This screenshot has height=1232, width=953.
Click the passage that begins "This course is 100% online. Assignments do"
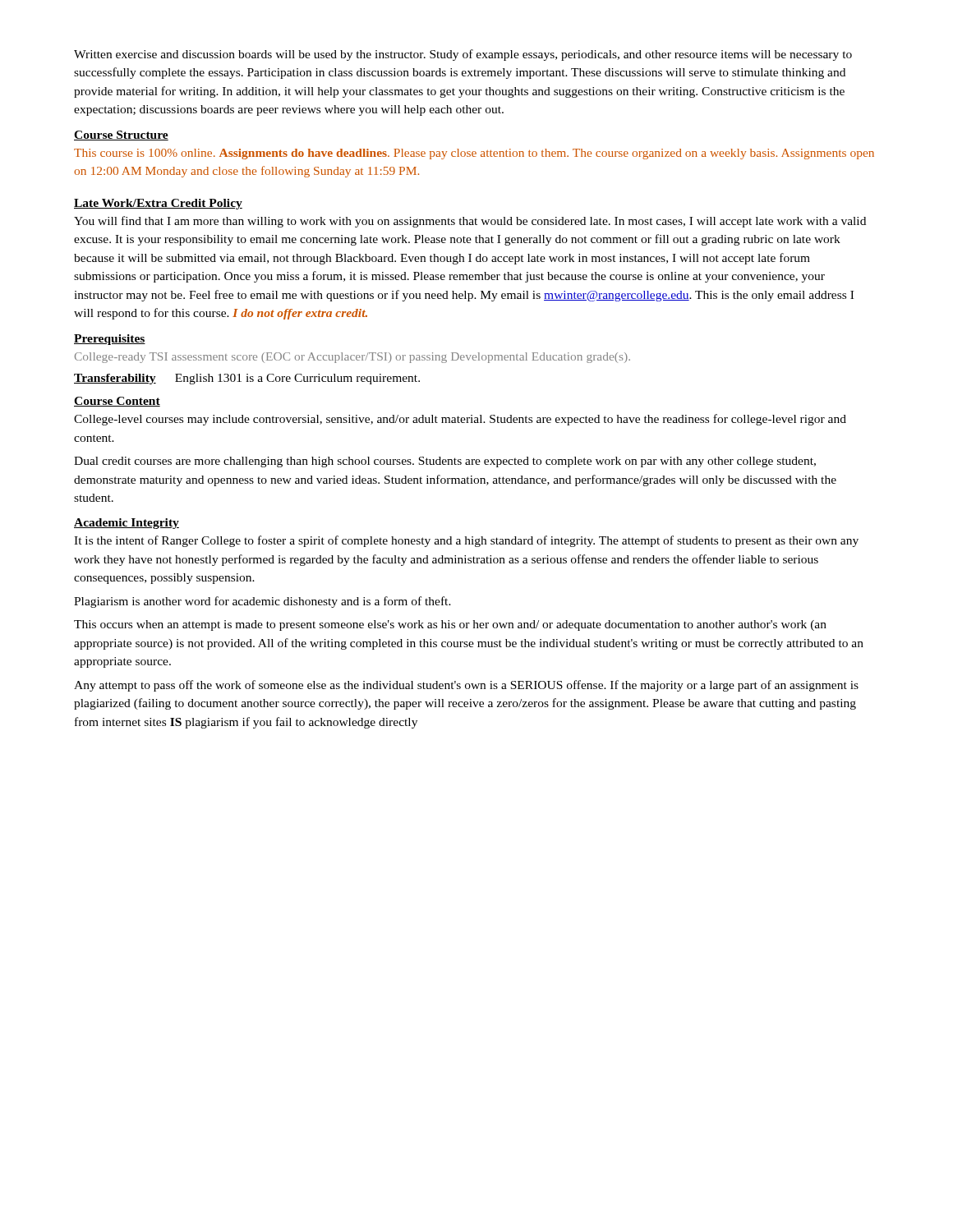point(474,162)
